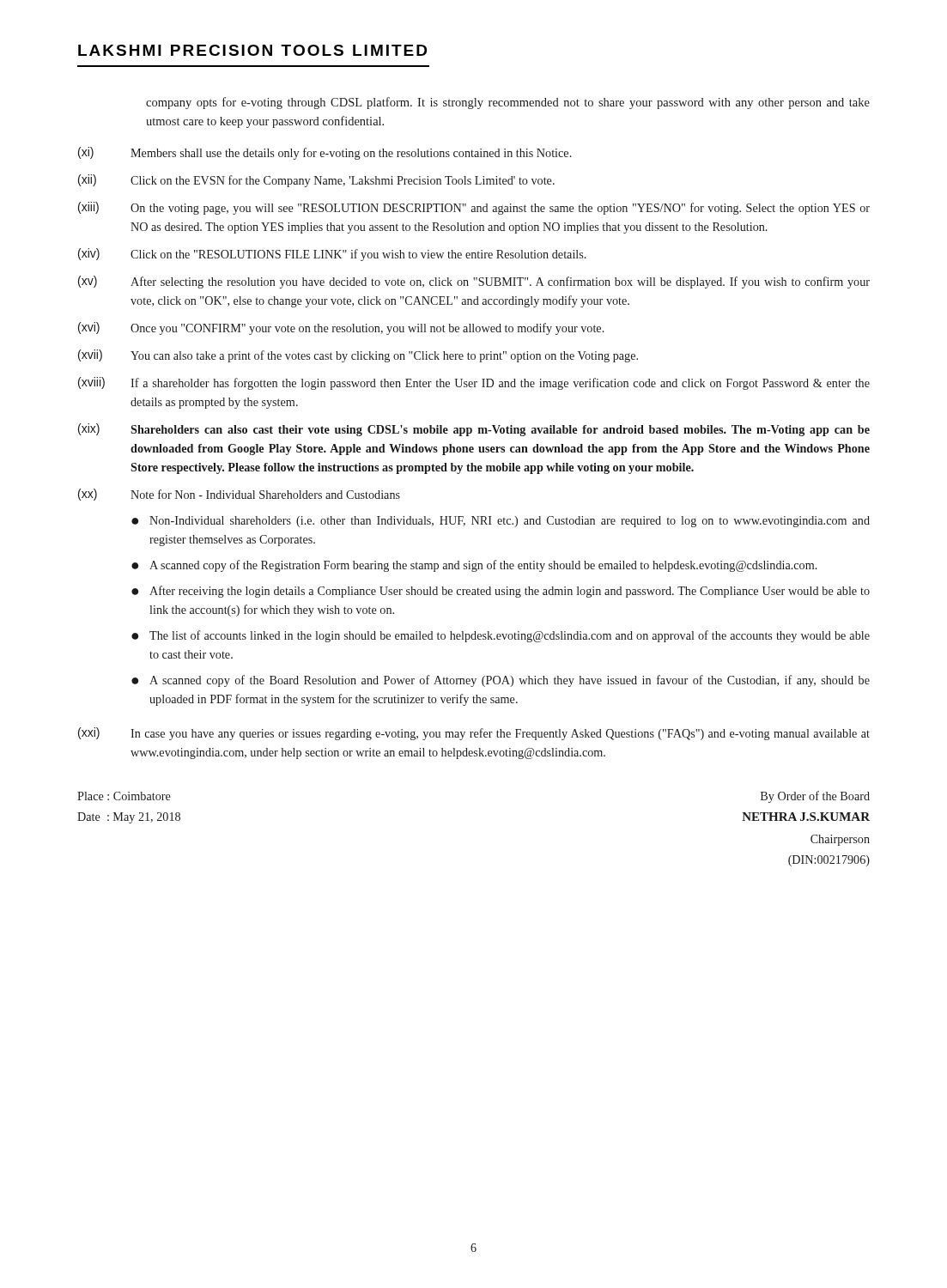The width and height of the screenshot is (947, 1288).
Task: Find the block on this page that starts "(xix) Shareholders can also cast"
Action: click(x=474, y=448)
